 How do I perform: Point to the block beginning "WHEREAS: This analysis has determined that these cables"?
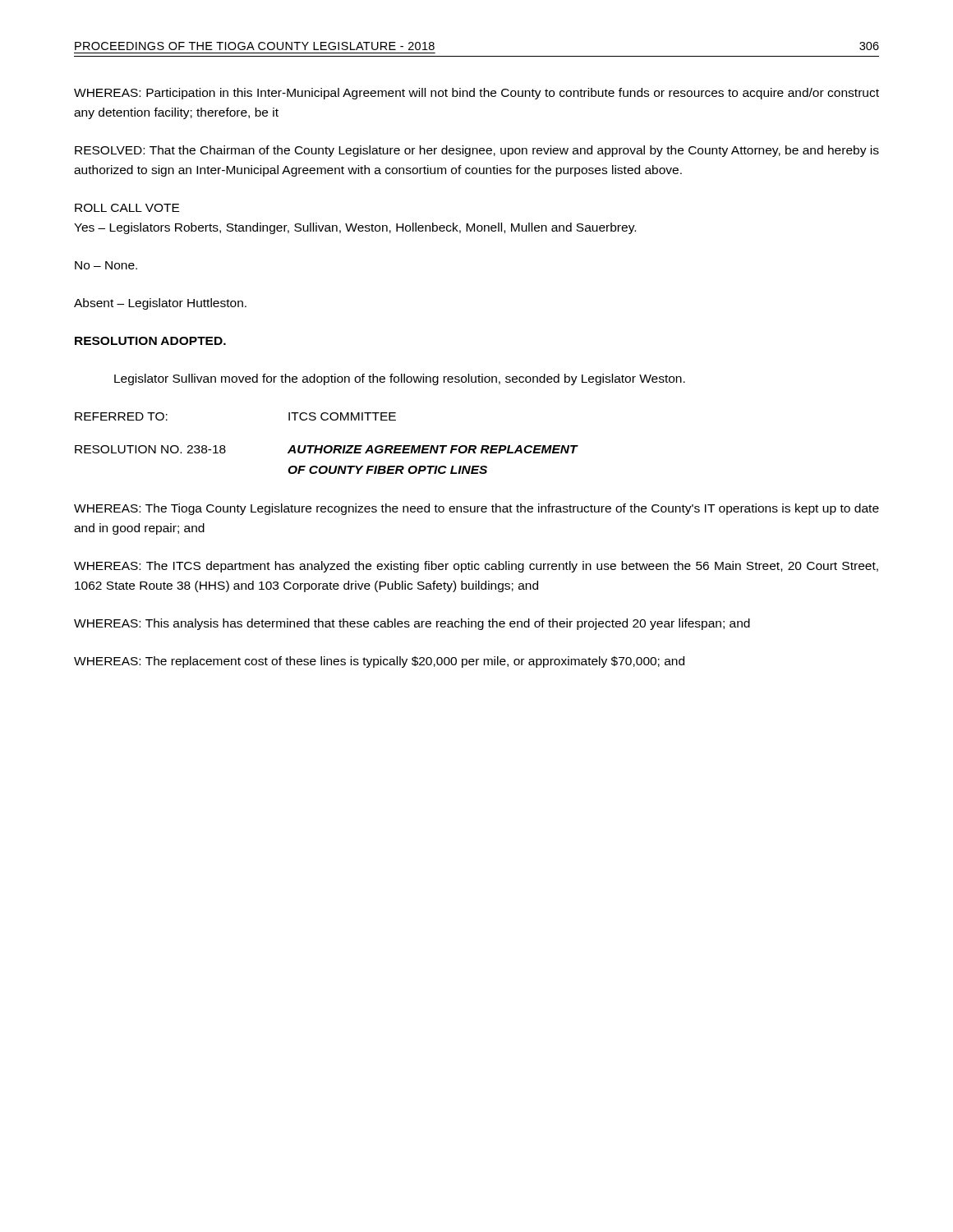412,623
